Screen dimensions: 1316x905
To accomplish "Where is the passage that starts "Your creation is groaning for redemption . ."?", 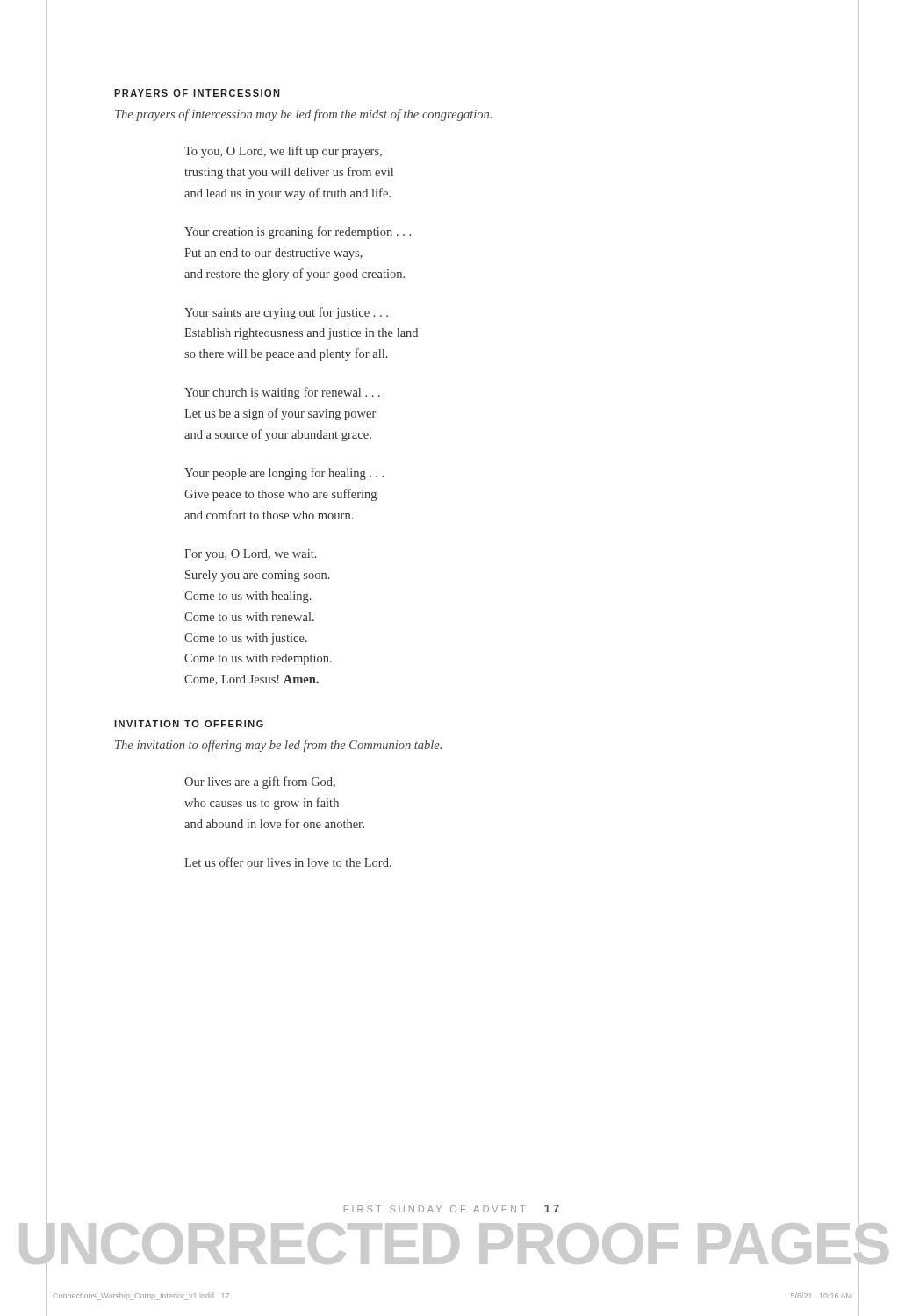I will click(298, 252).
